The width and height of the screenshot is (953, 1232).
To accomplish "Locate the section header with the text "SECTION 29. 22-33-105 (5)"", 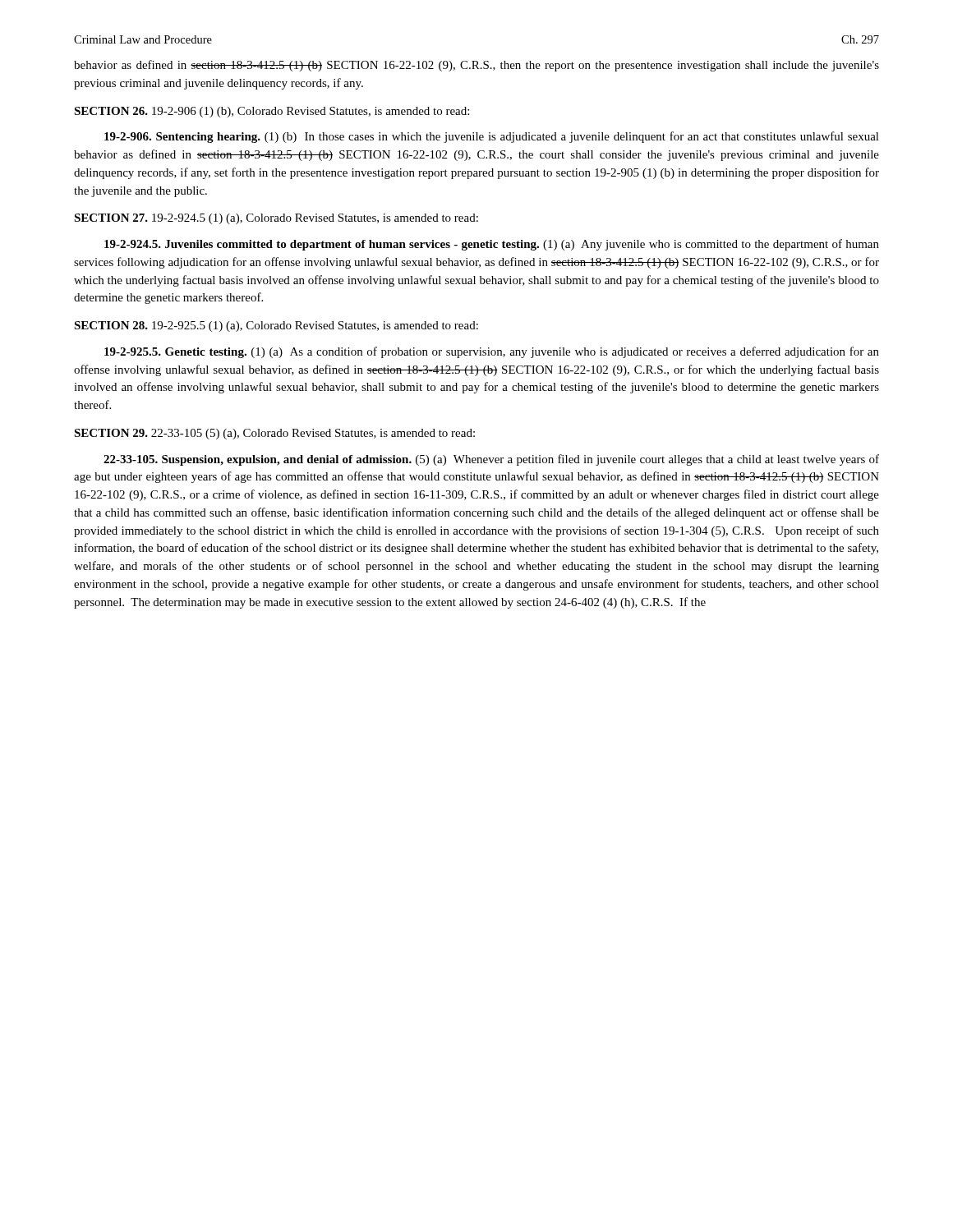I will [x=476, y=433].
